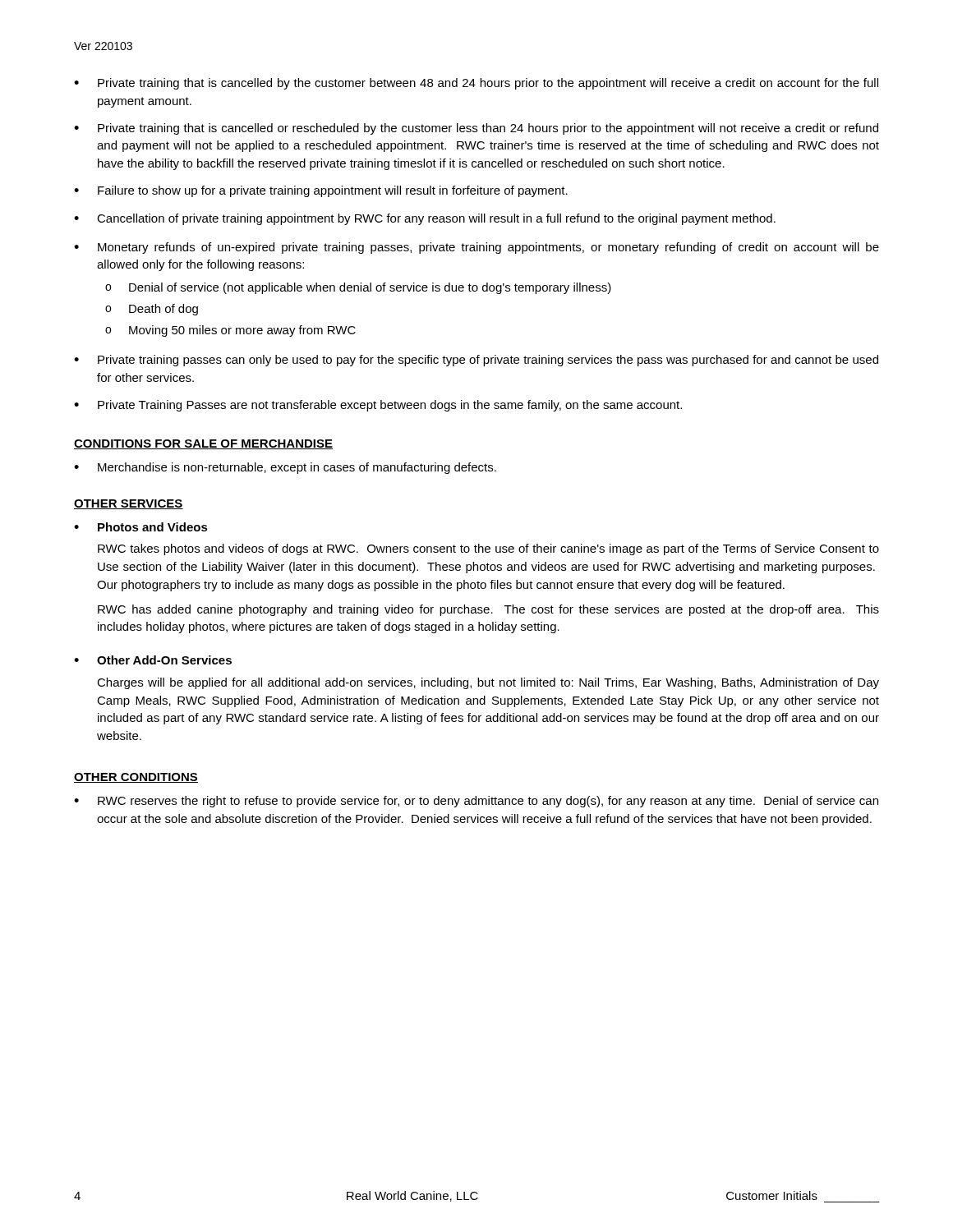The width and height of the screenshot is (953, 1232).
Task: Find the block on this page that starts "• Failure to show up for a private"
Action: coord(476,191)
